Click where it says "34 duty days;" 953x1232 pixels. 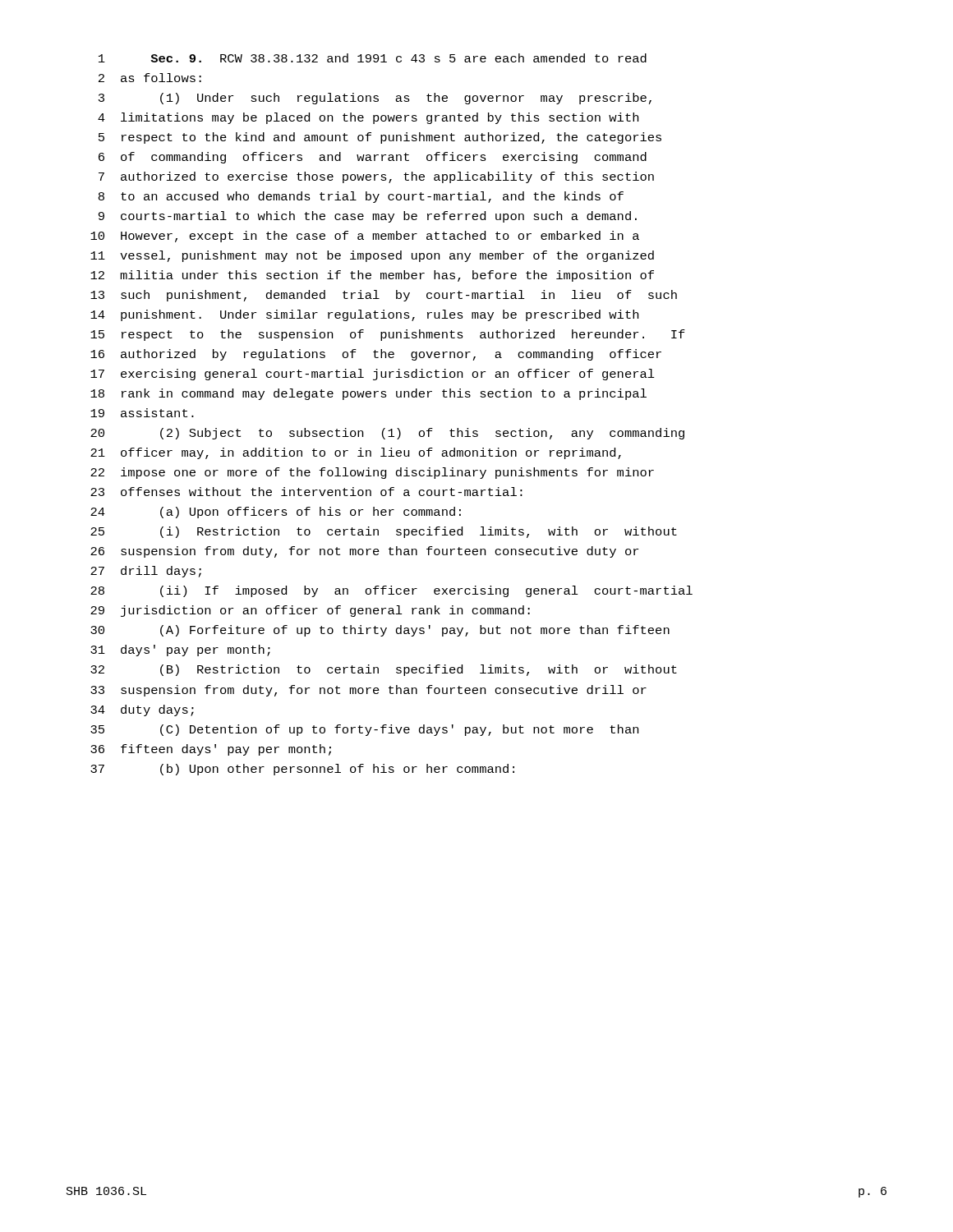(142, 710)
